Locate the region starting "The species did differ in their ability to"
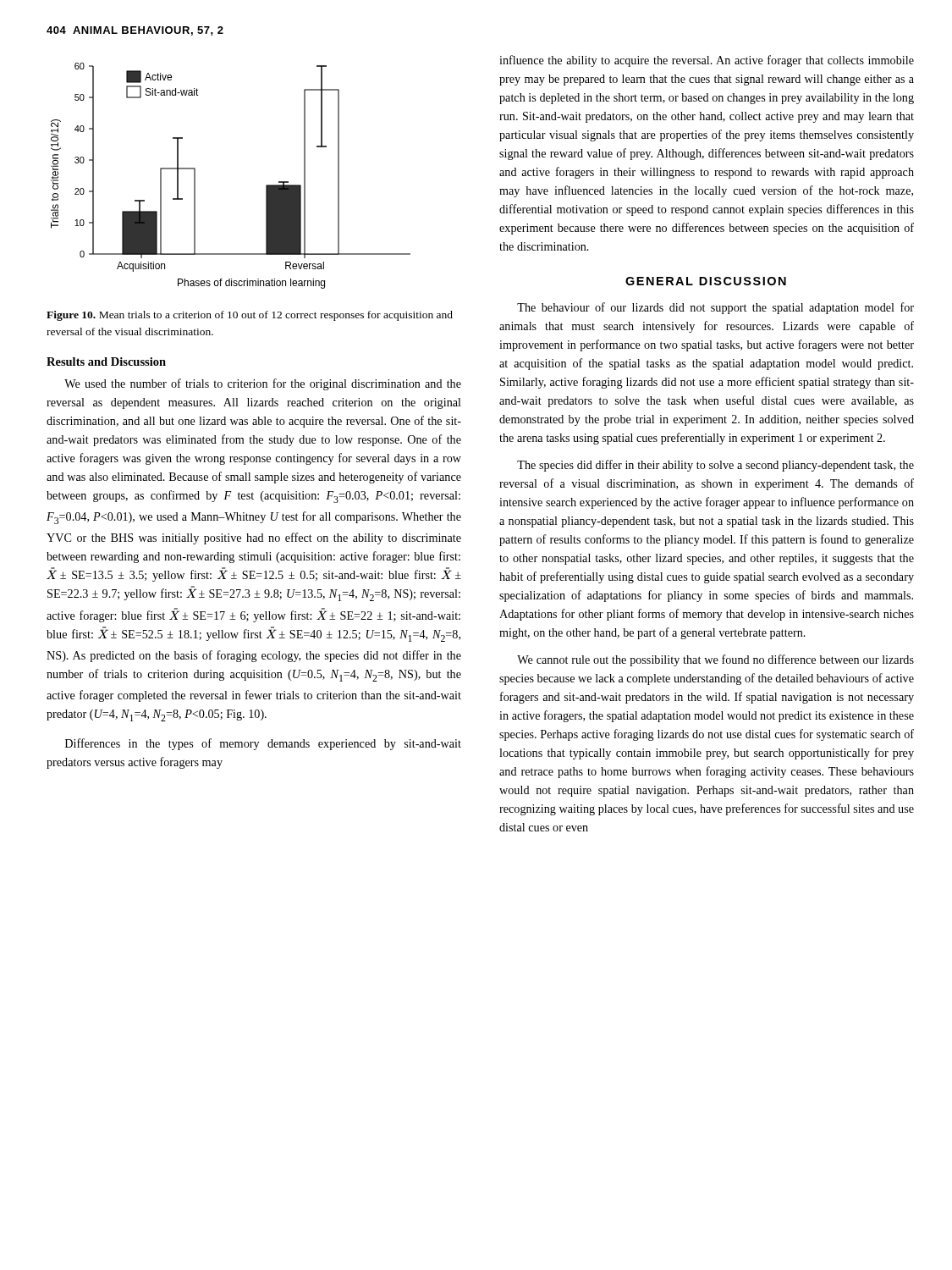 click(707, 549)
